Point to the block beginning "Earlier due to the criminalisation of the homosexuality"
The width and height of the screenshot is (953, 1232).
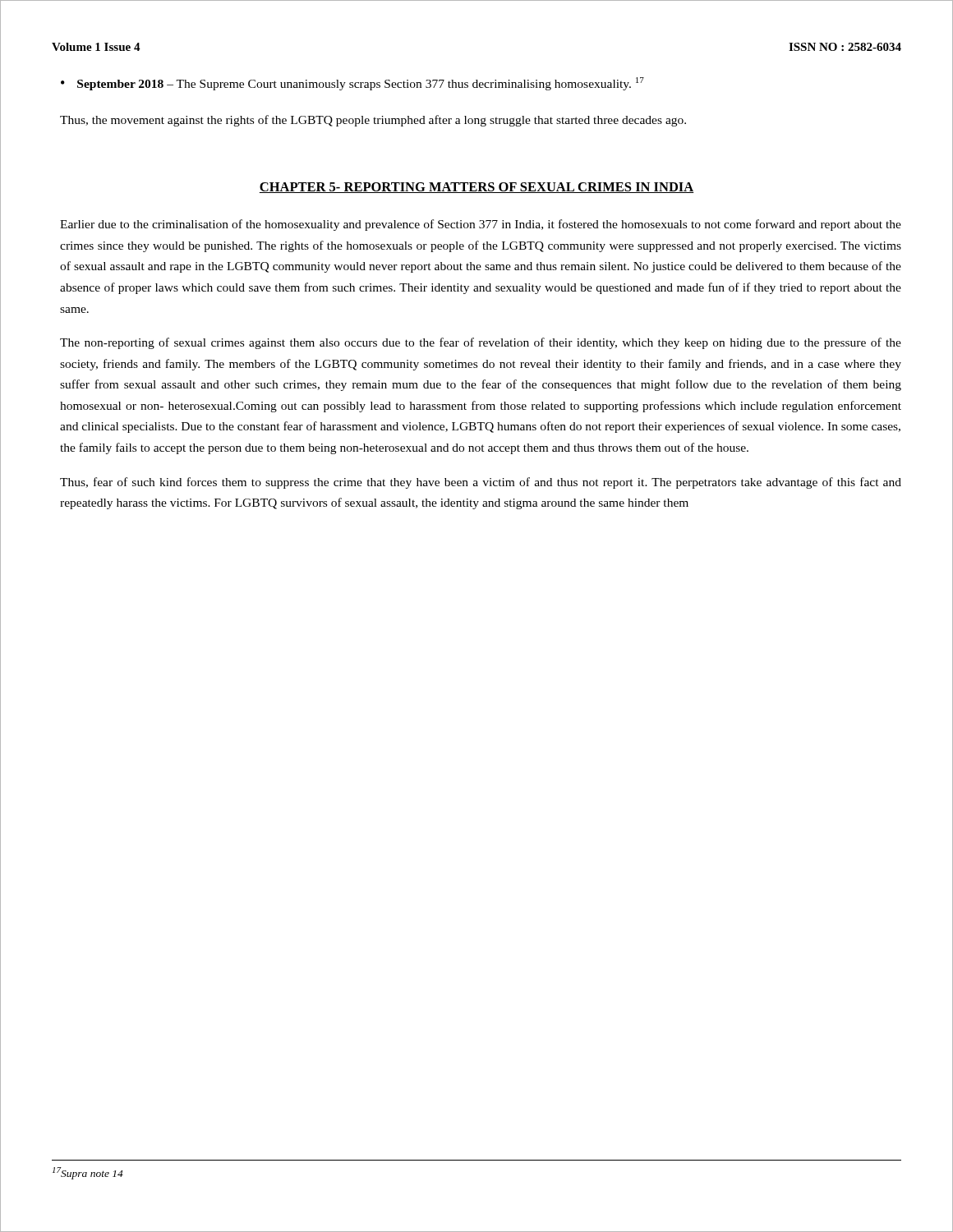point(481,266)
